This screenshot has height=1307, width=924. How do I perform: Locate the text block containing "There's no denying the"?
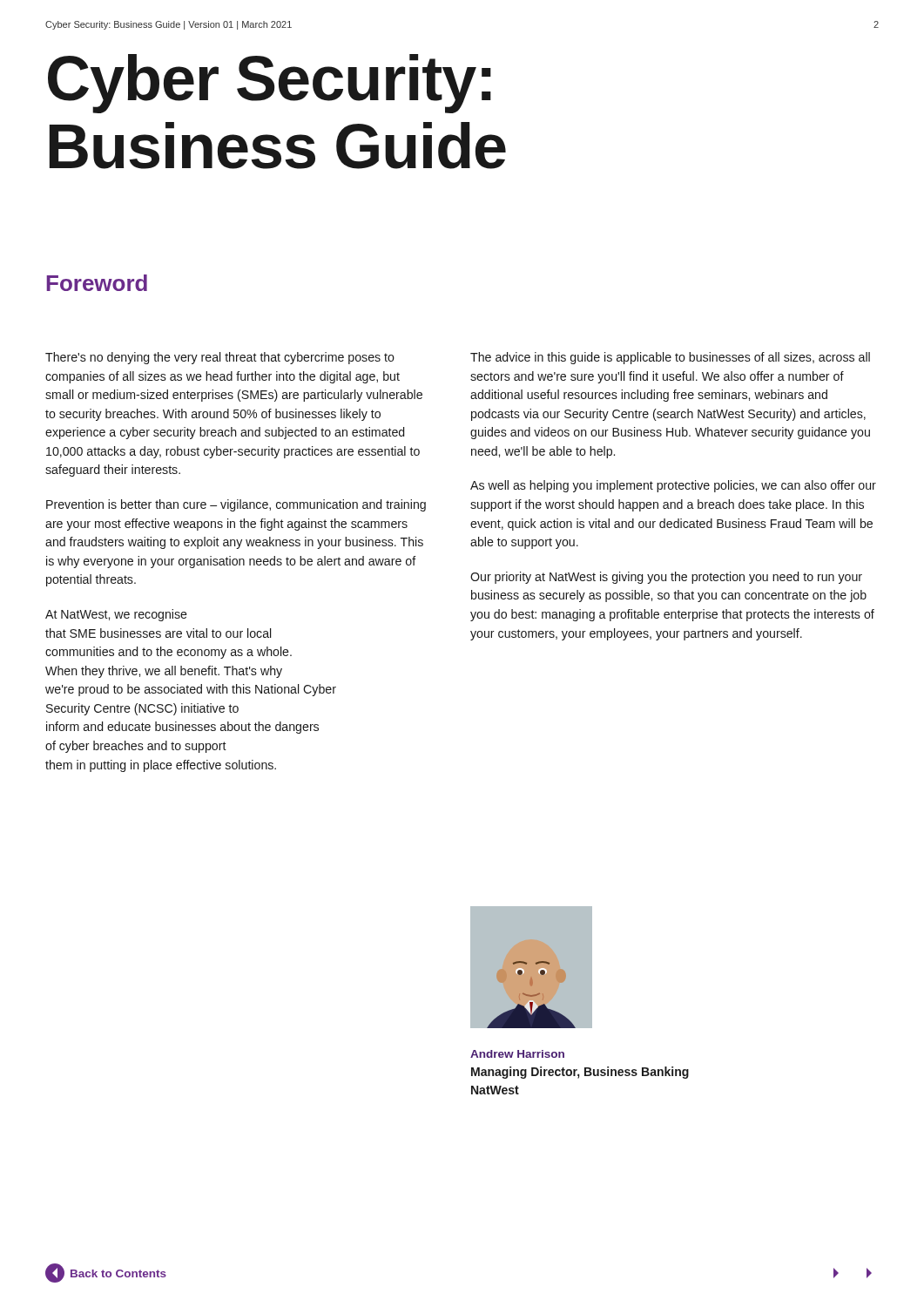point(237,562)
